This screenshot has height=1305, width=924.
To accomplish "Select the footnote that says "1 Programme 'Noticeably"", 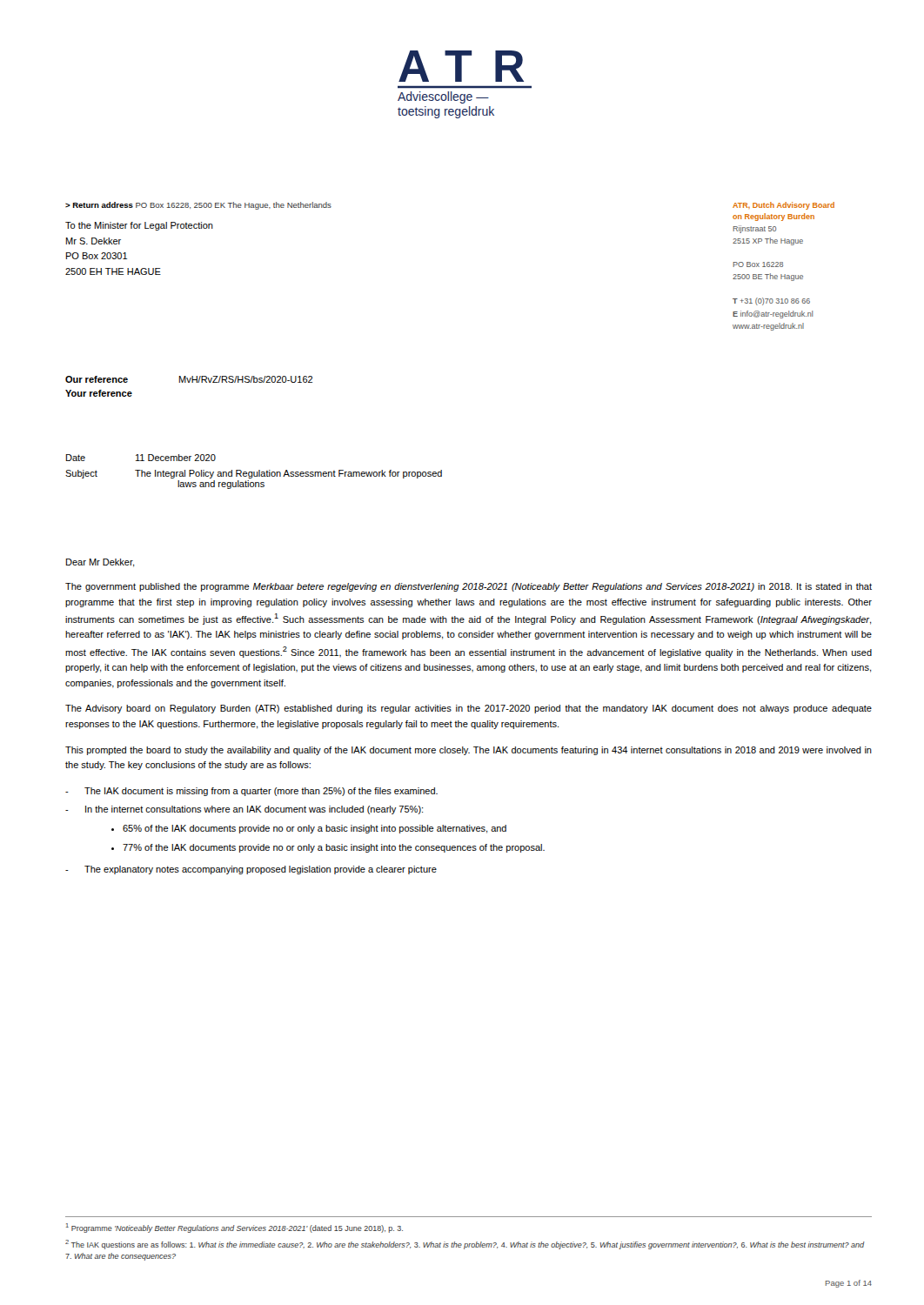I will point(234,1227).
